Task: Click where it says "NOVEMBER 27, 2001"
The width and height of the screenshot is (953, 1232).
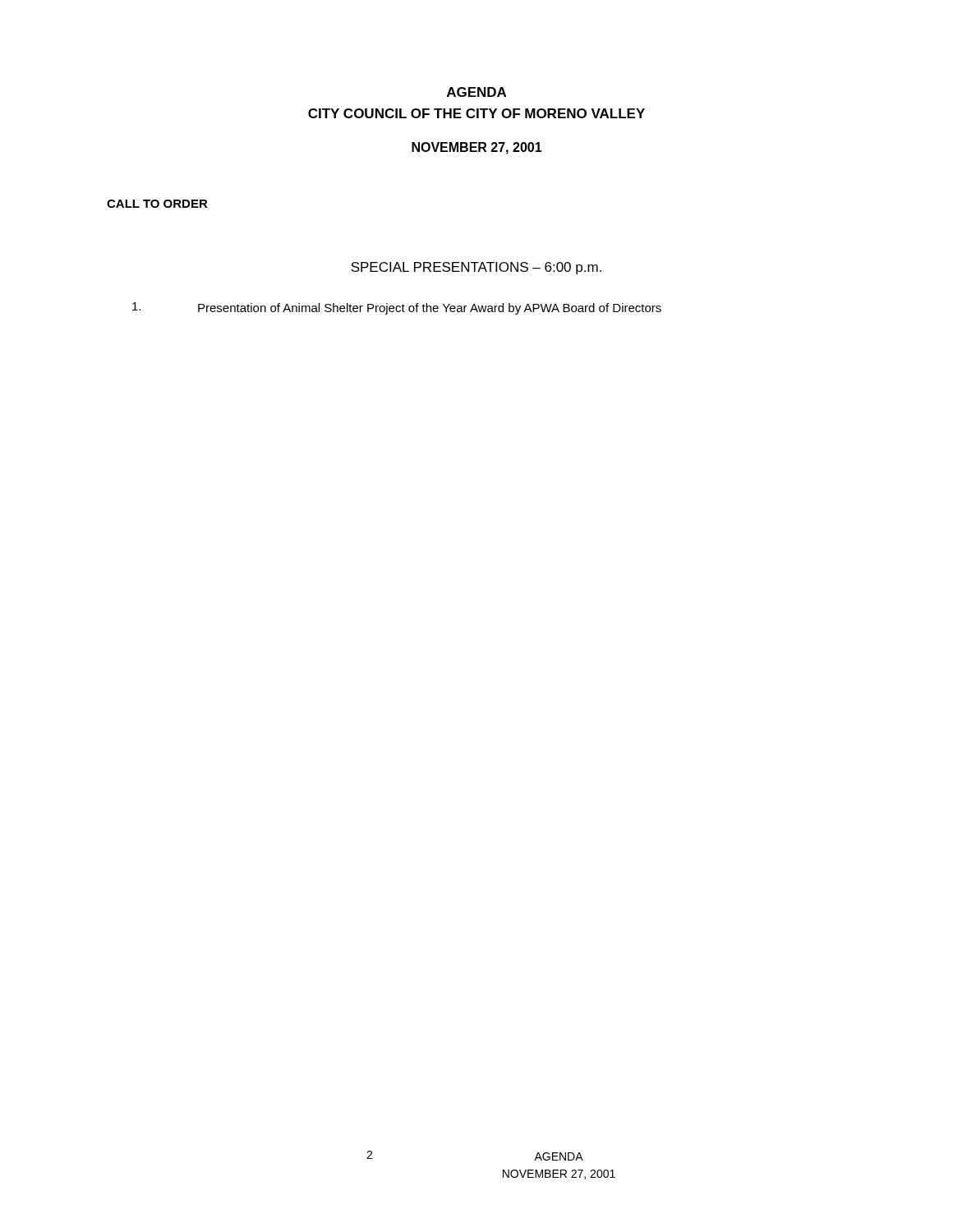Action: pyautogui.click(x=476, y=147)
